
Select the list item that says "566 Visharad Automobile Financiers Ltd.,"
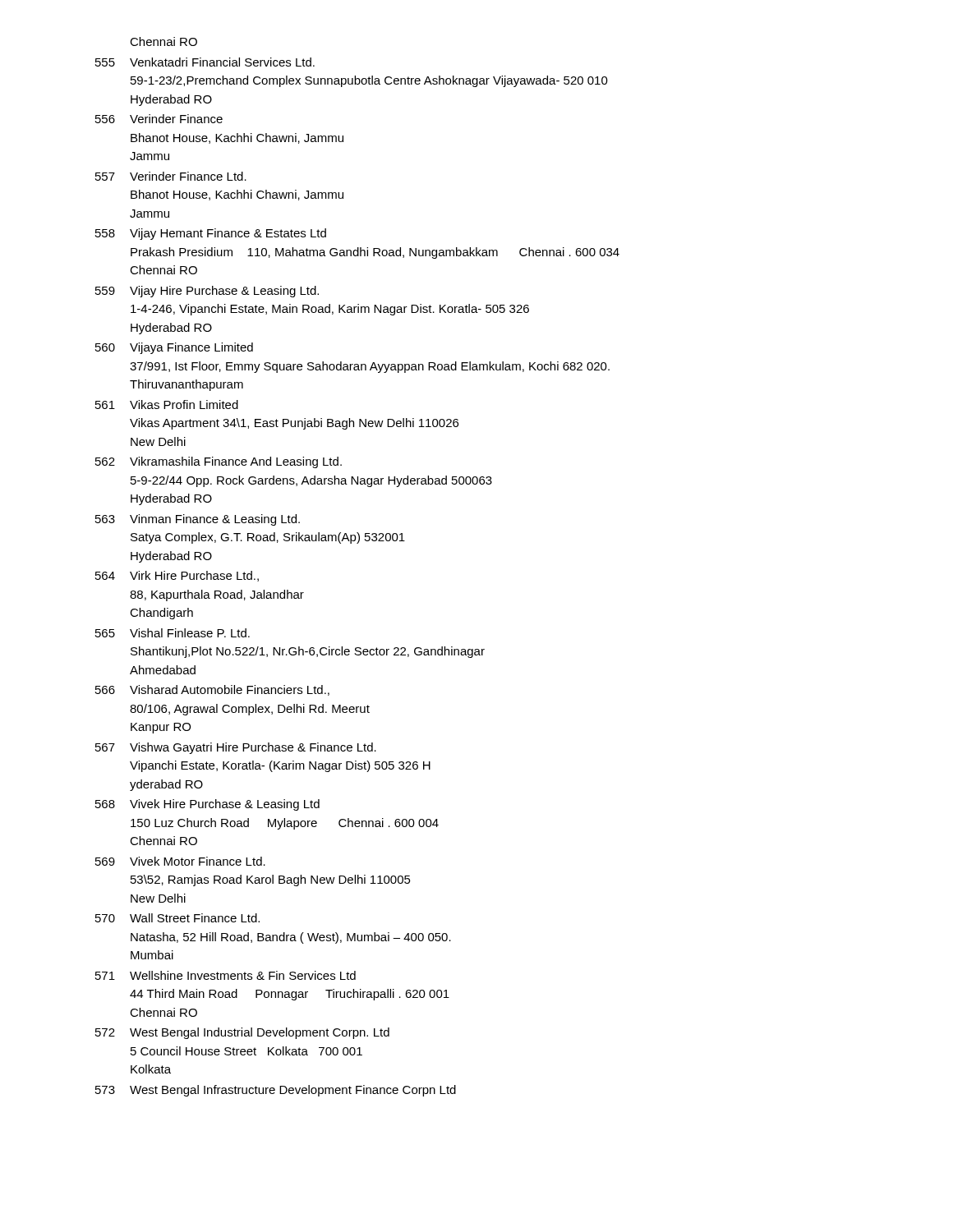[212, 690]
